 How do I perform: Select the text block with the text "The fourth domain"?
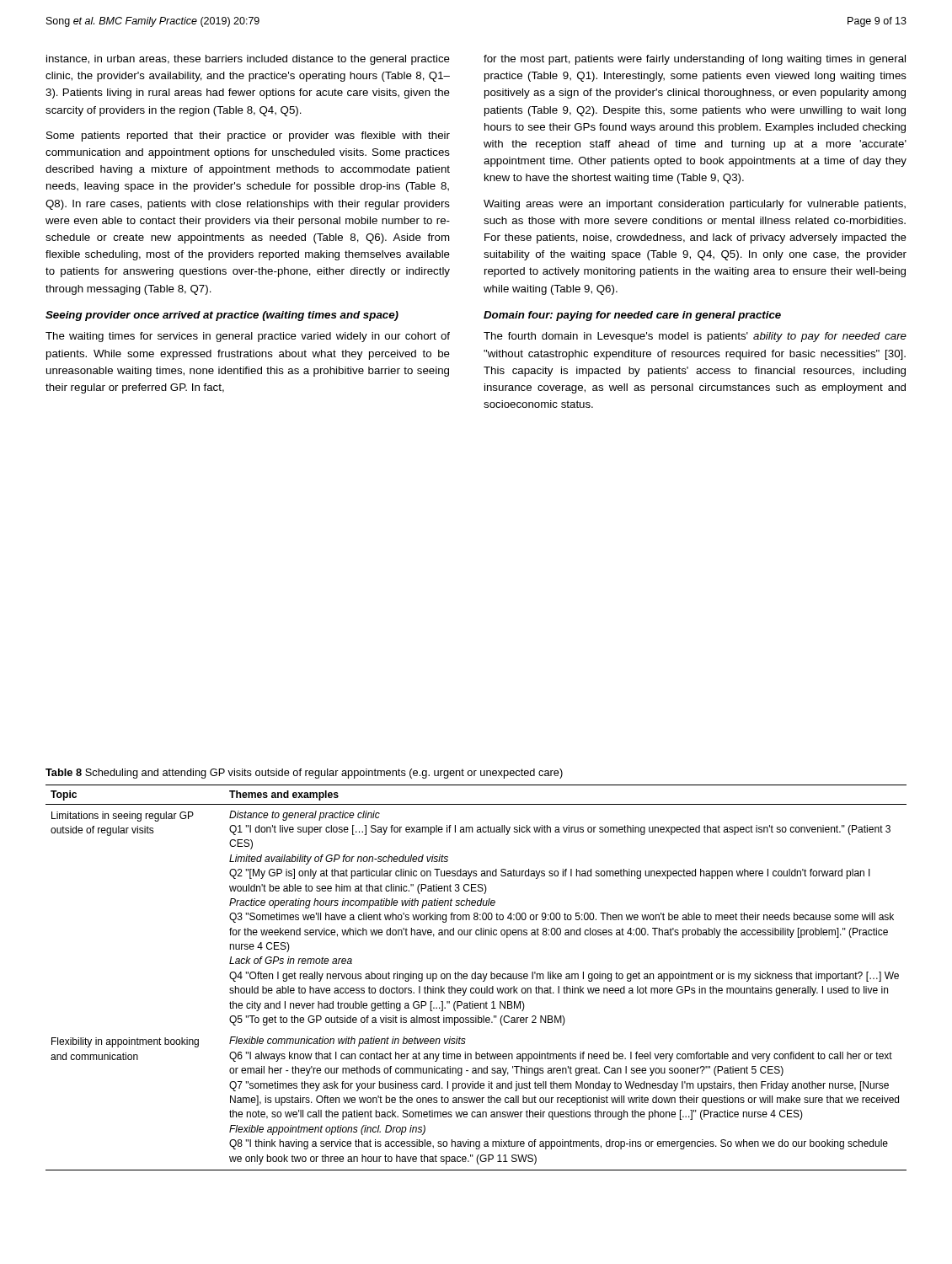coord(695,370)
